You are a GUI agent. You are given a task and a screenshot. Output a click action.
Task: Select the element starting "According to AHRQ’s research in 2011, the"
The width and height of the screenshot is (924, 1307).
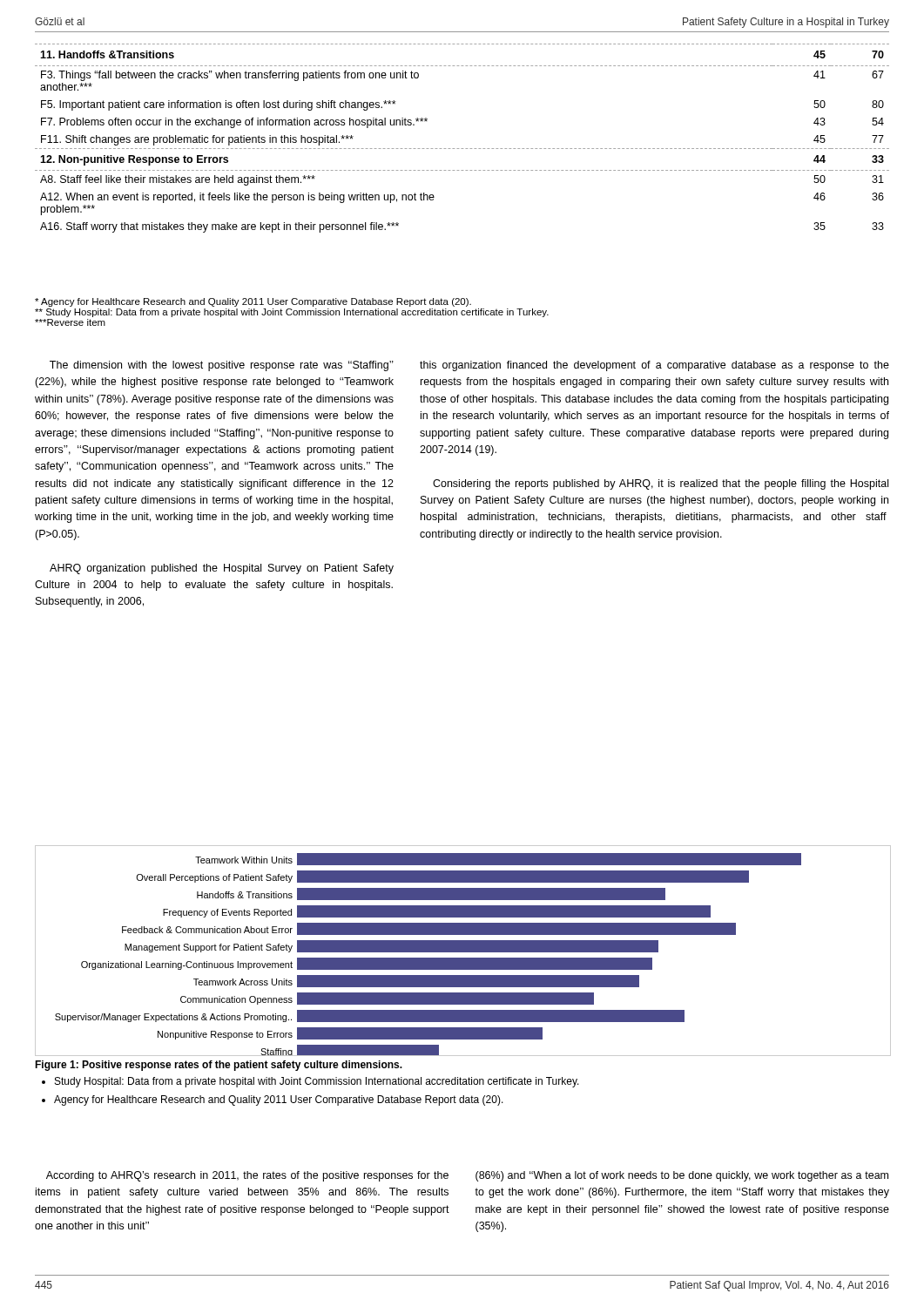click(x=242, y=1201)
